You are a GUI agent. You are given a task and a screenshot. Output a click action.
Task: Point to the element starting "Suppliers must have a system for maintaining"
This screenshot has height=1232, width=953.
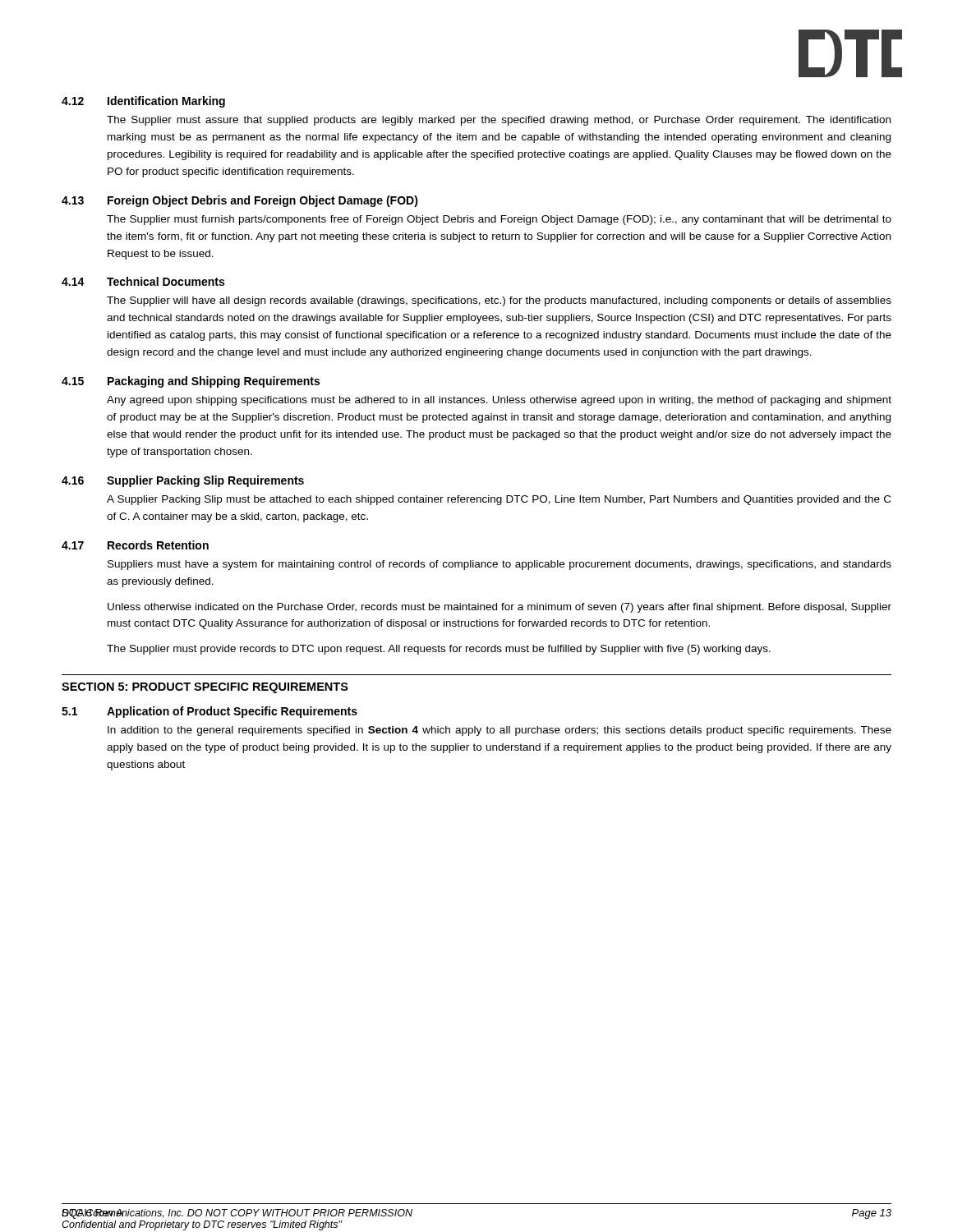[499, 607]
